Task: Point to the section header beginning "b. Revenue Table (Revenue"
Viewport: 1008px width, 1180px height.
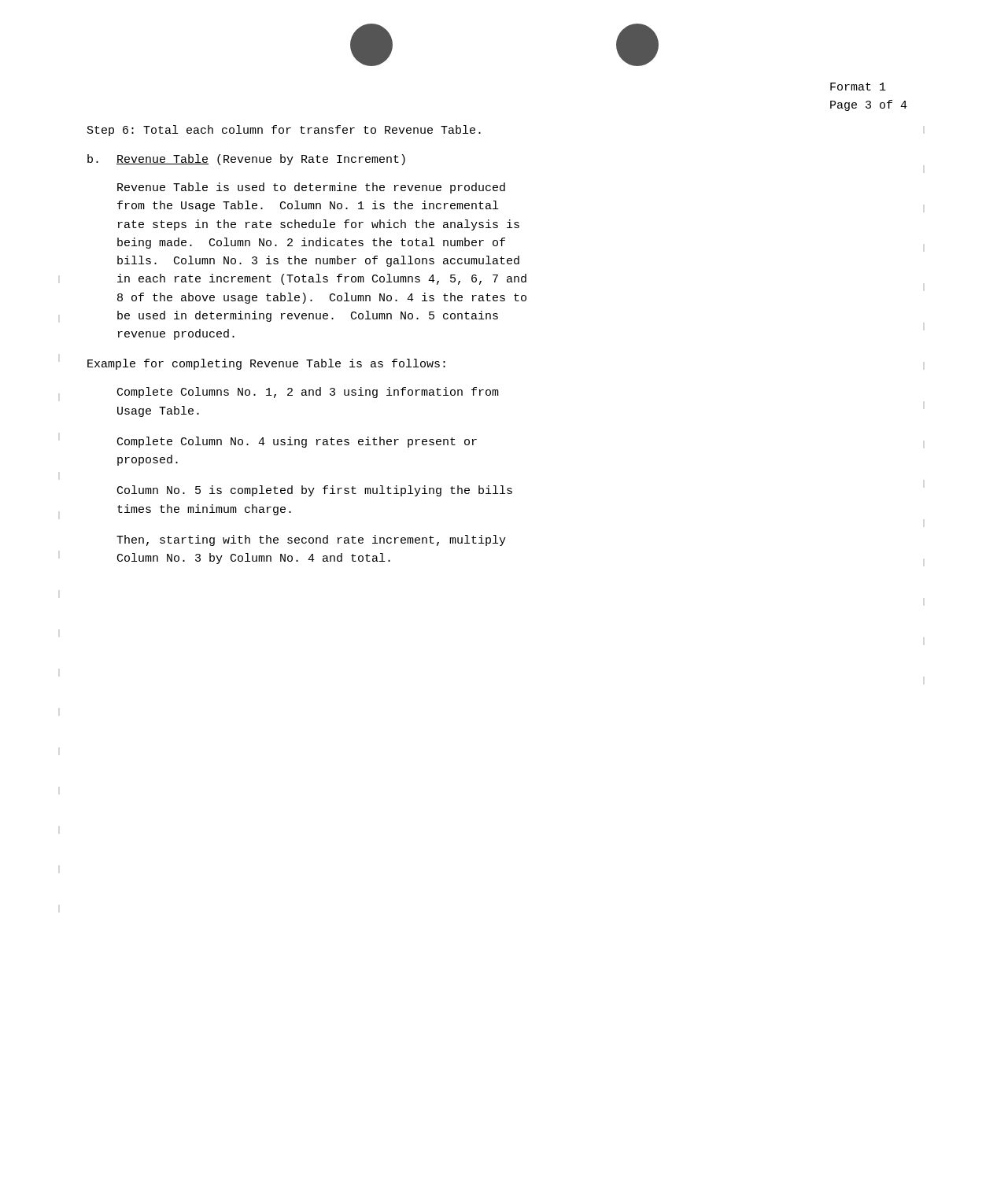Action: point(247,160)
